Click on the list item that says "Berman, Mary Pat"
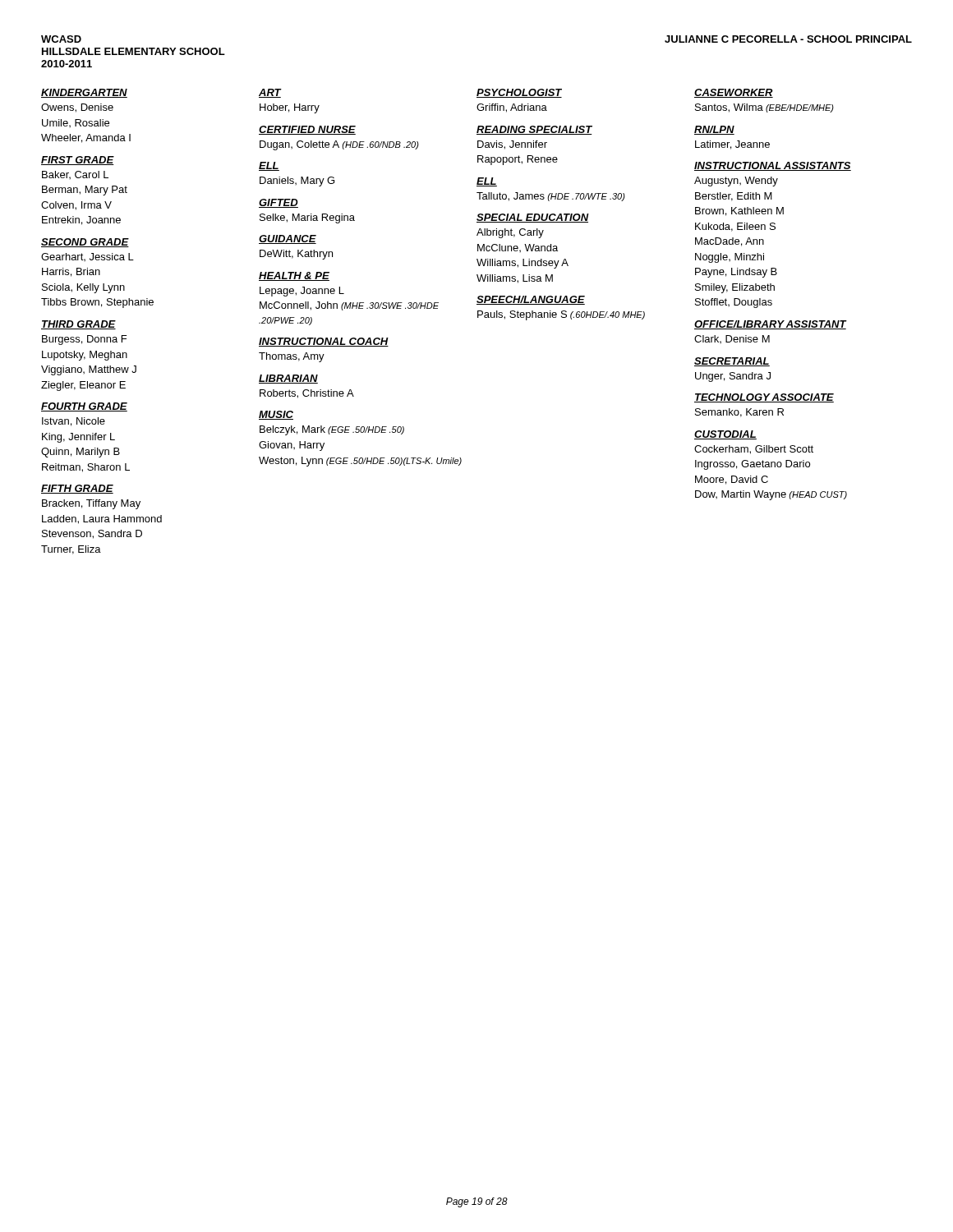Image resolution: width=953 pixels, height=1232 pixels. (x=84, y=189)
